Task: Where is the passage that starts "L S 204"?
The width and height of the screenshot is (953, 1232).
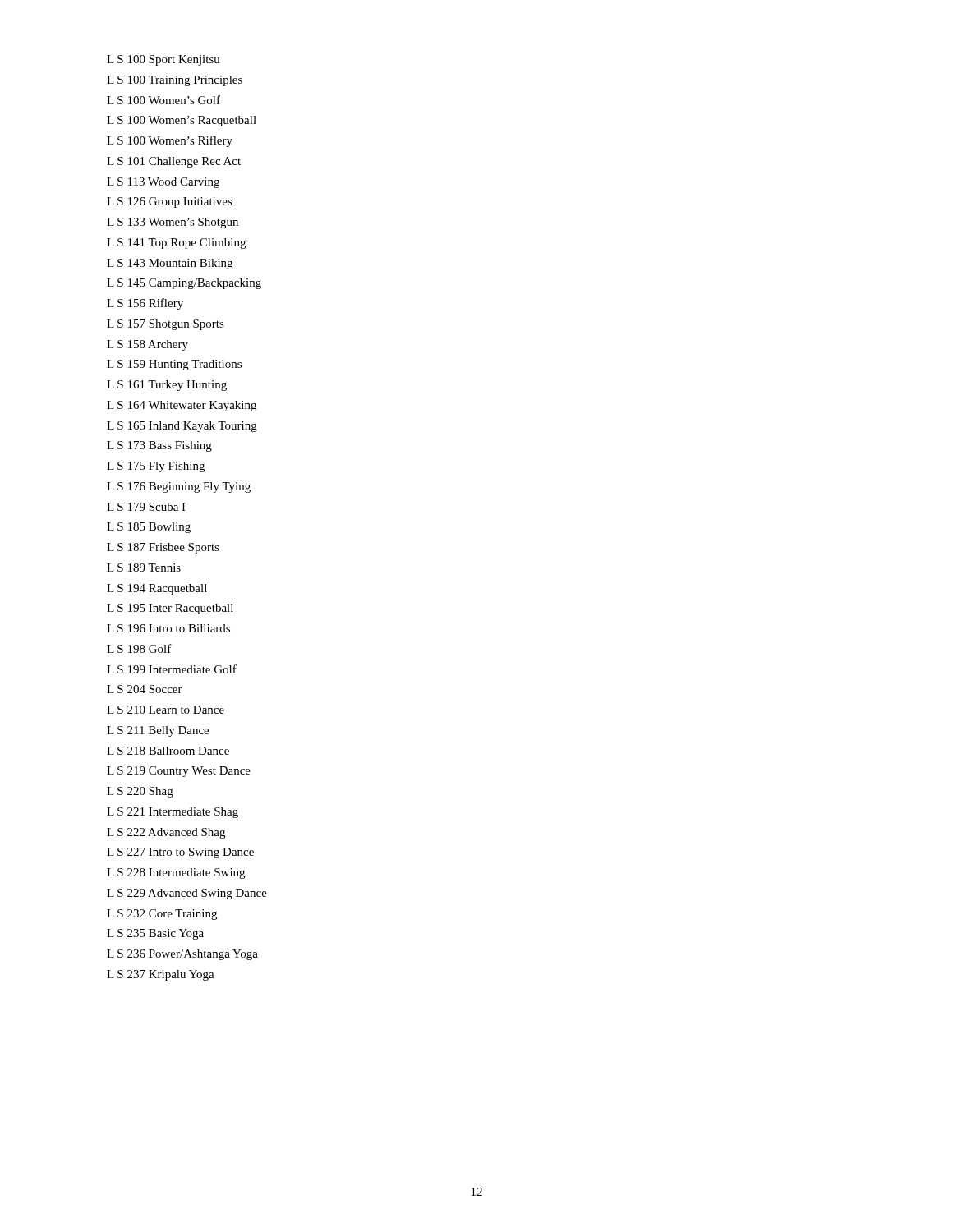Action: pyautogui.click(x=144, y=689)
